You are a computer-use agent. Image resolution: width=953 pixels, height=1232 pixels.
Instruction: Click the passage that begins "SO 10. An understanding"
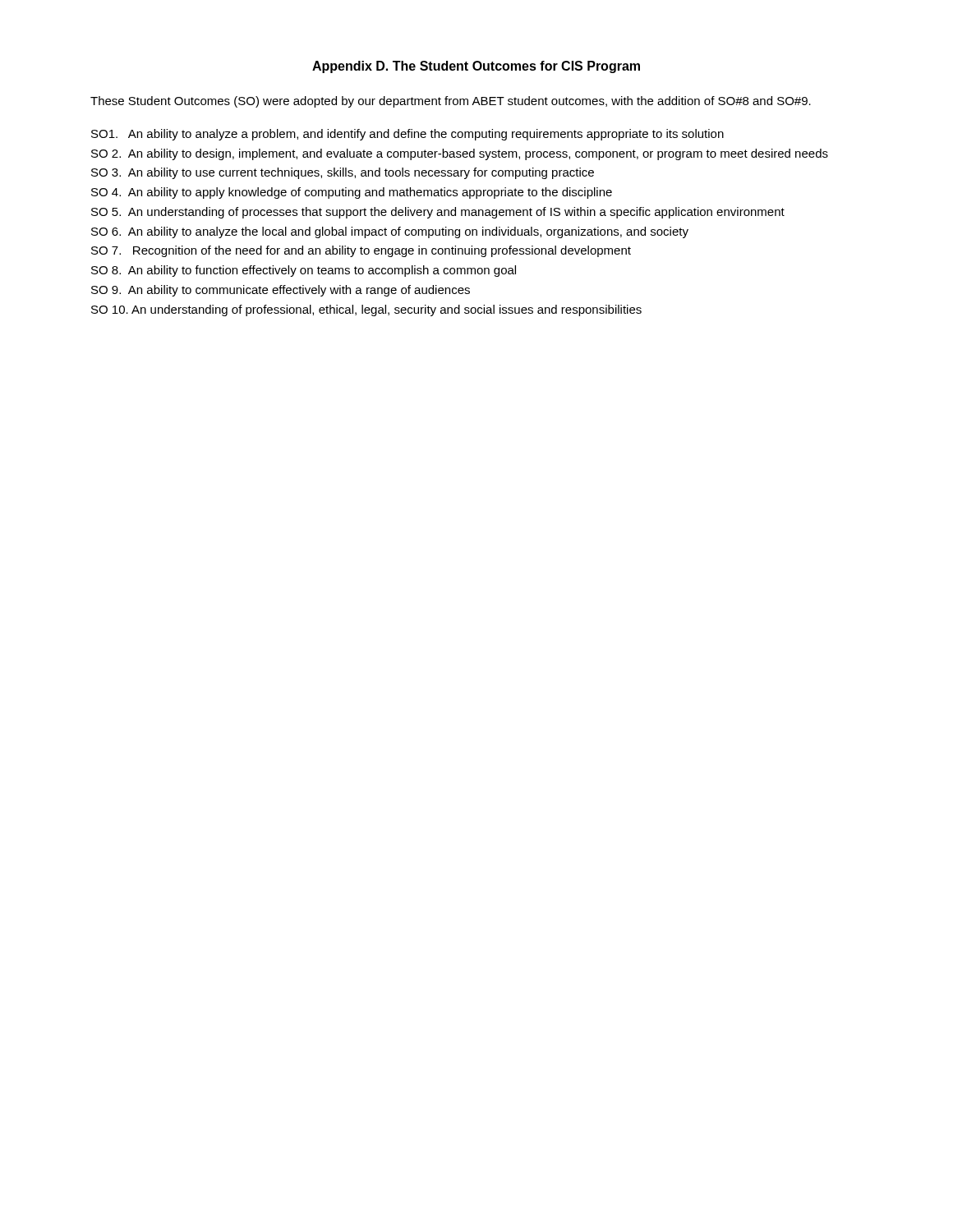366,309
